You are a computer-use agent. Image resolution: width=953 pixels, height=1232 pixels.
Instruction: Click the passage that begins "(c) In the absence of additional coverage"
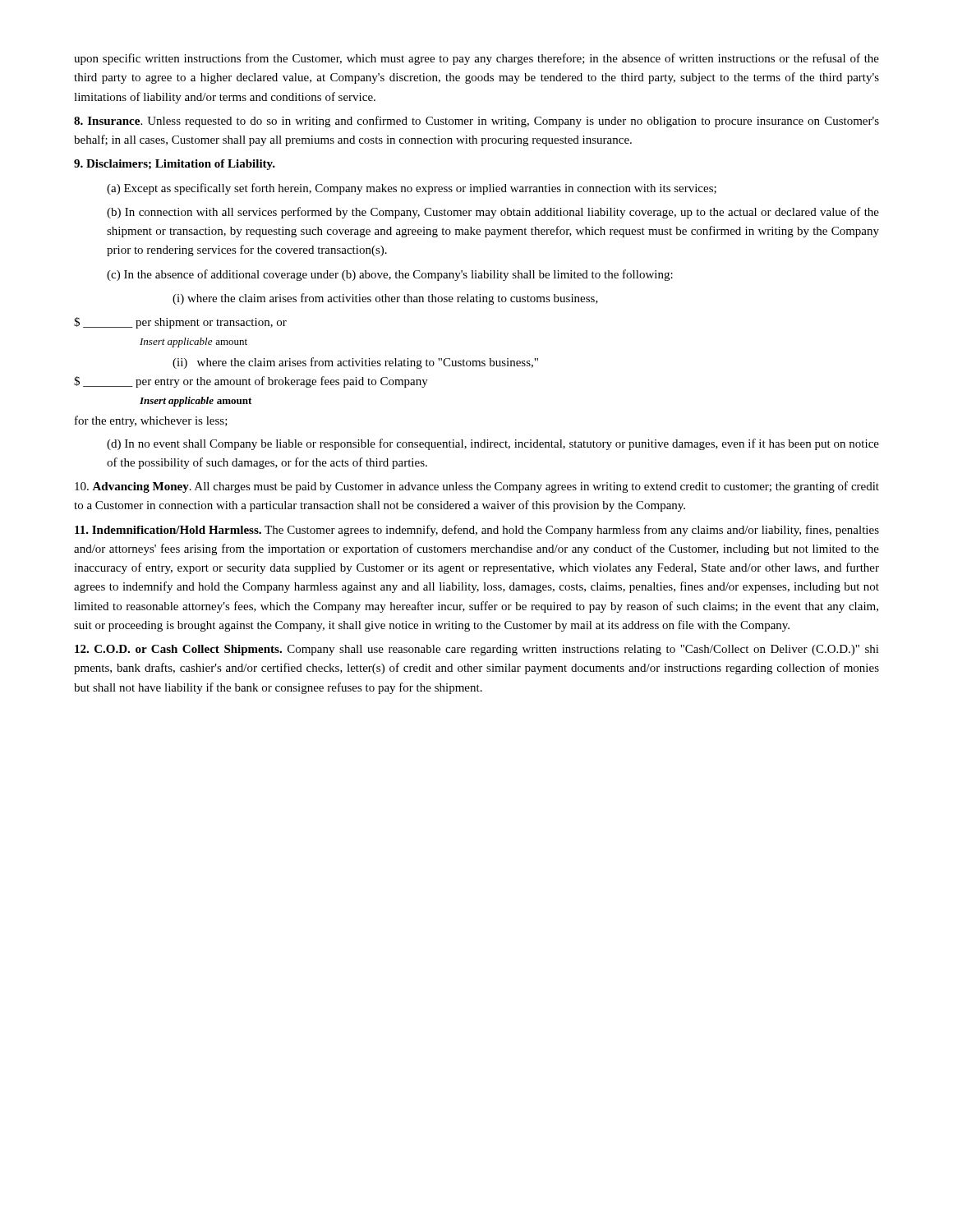pos(390,274)
